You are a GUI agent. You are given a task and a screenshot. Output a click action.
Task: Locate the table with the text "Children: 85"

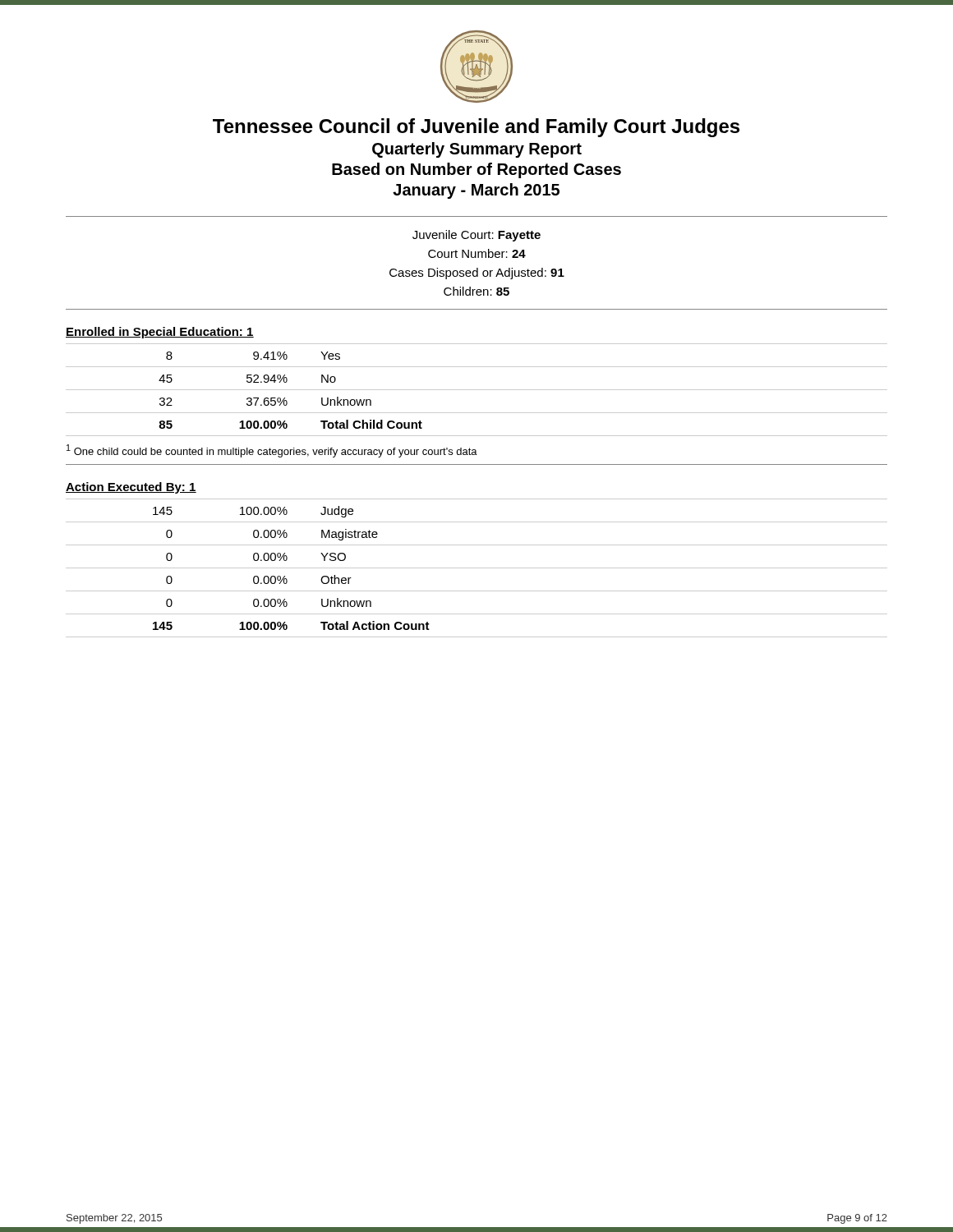point(476,263)
